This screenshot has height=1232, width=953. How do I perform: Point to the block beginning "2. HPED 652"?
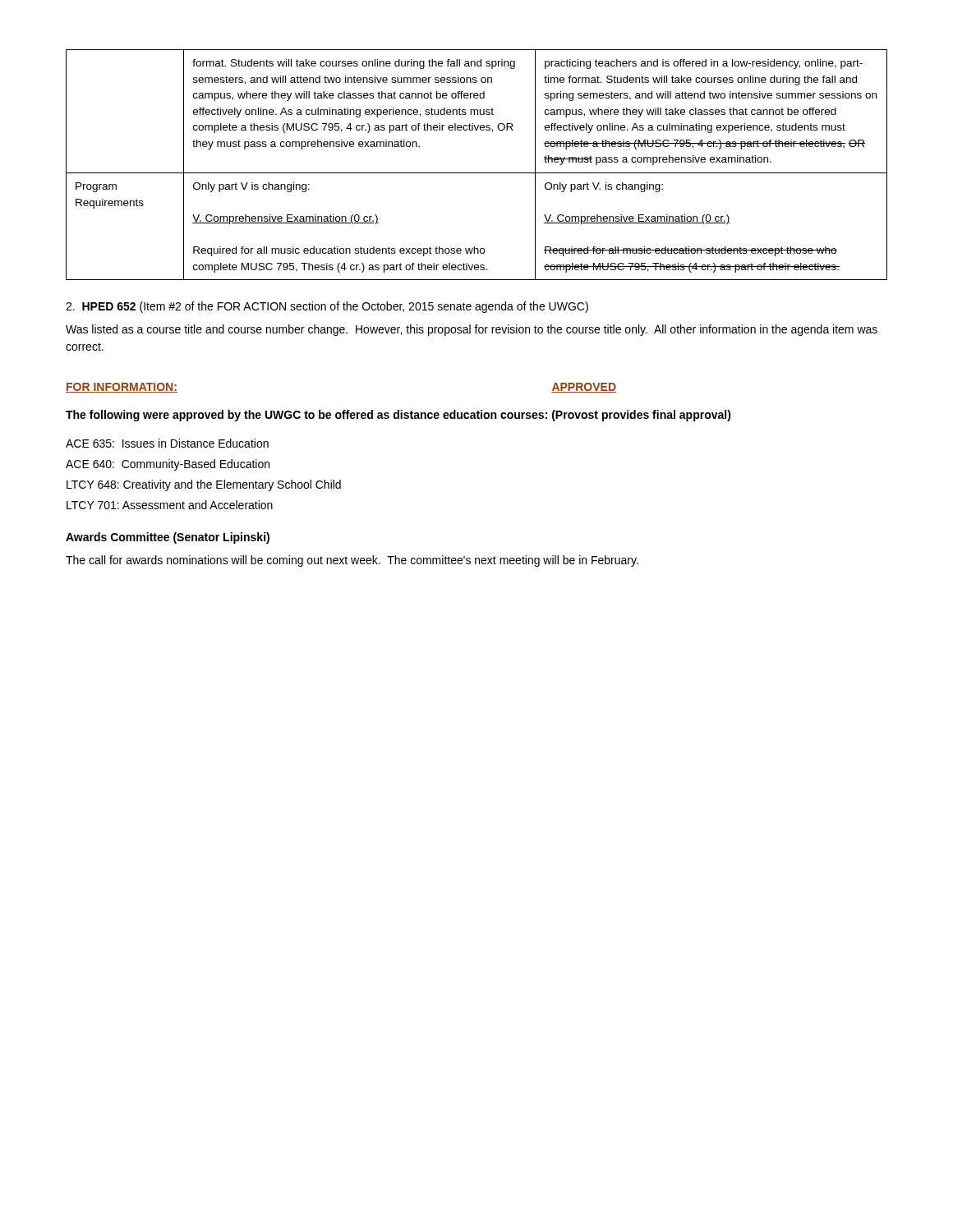tap(327, 307)
